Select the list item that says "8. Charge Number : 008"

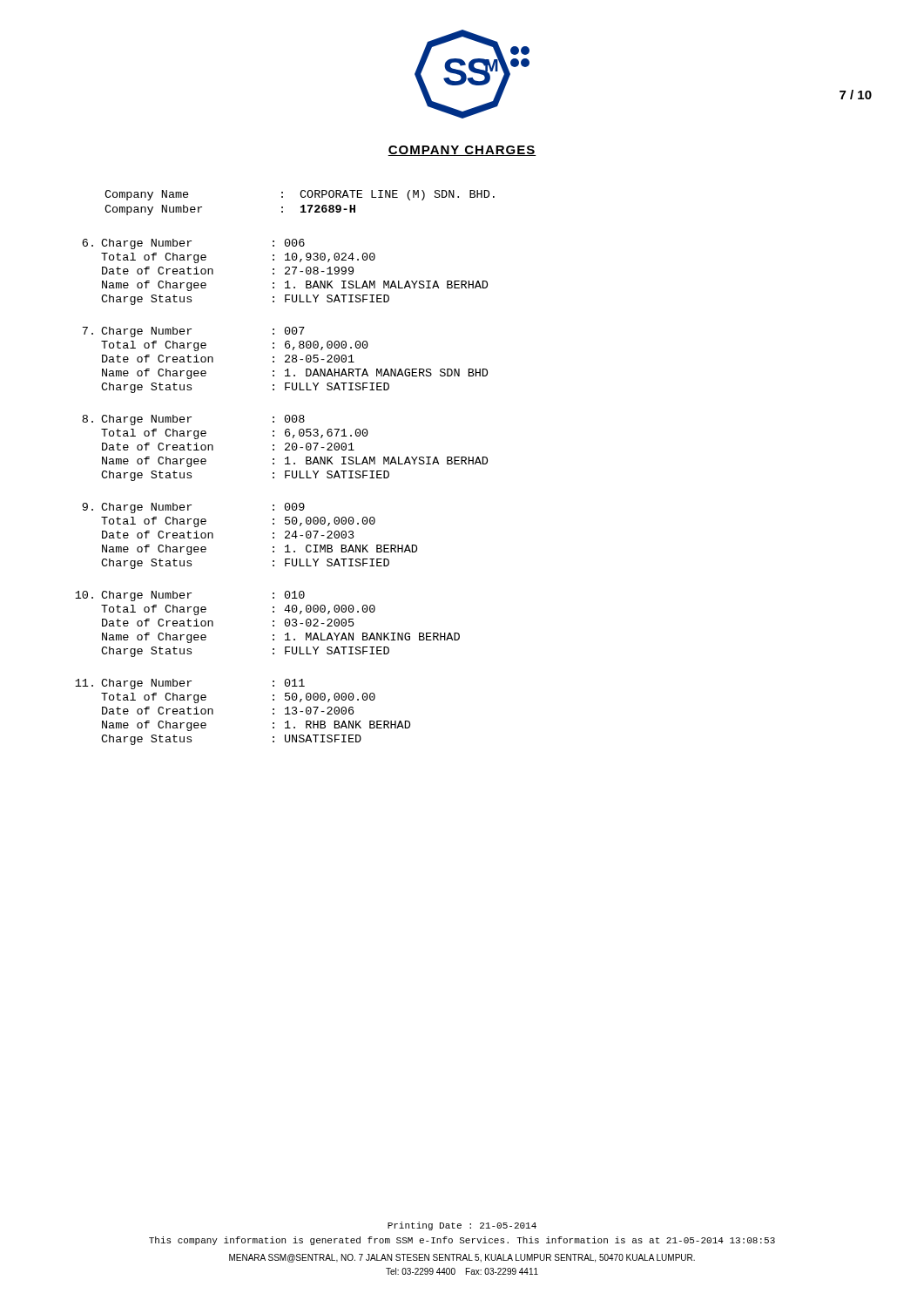pyautogui.click(x=285, y=448)
